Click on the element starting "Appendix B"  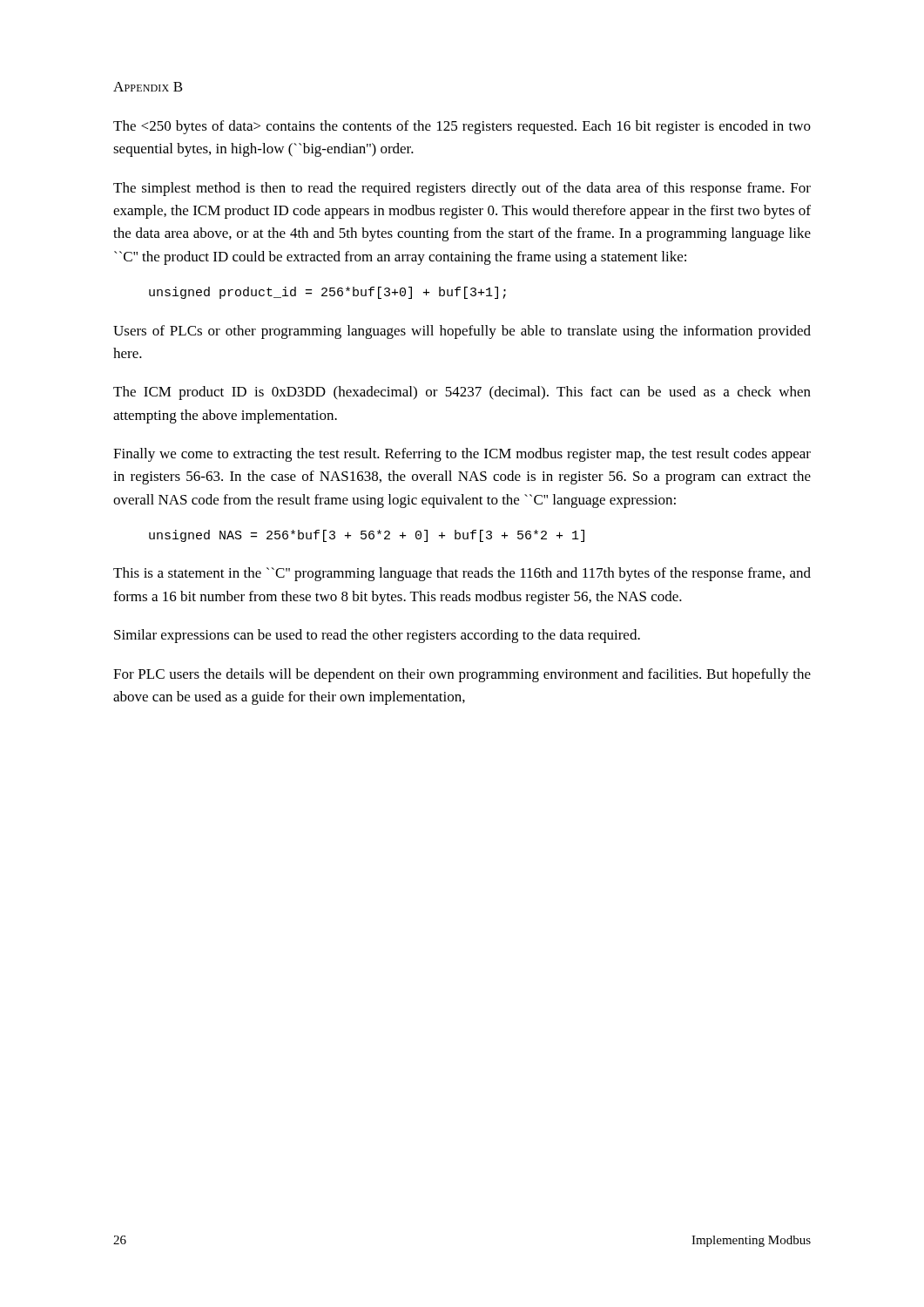click(x=148, y=87)
